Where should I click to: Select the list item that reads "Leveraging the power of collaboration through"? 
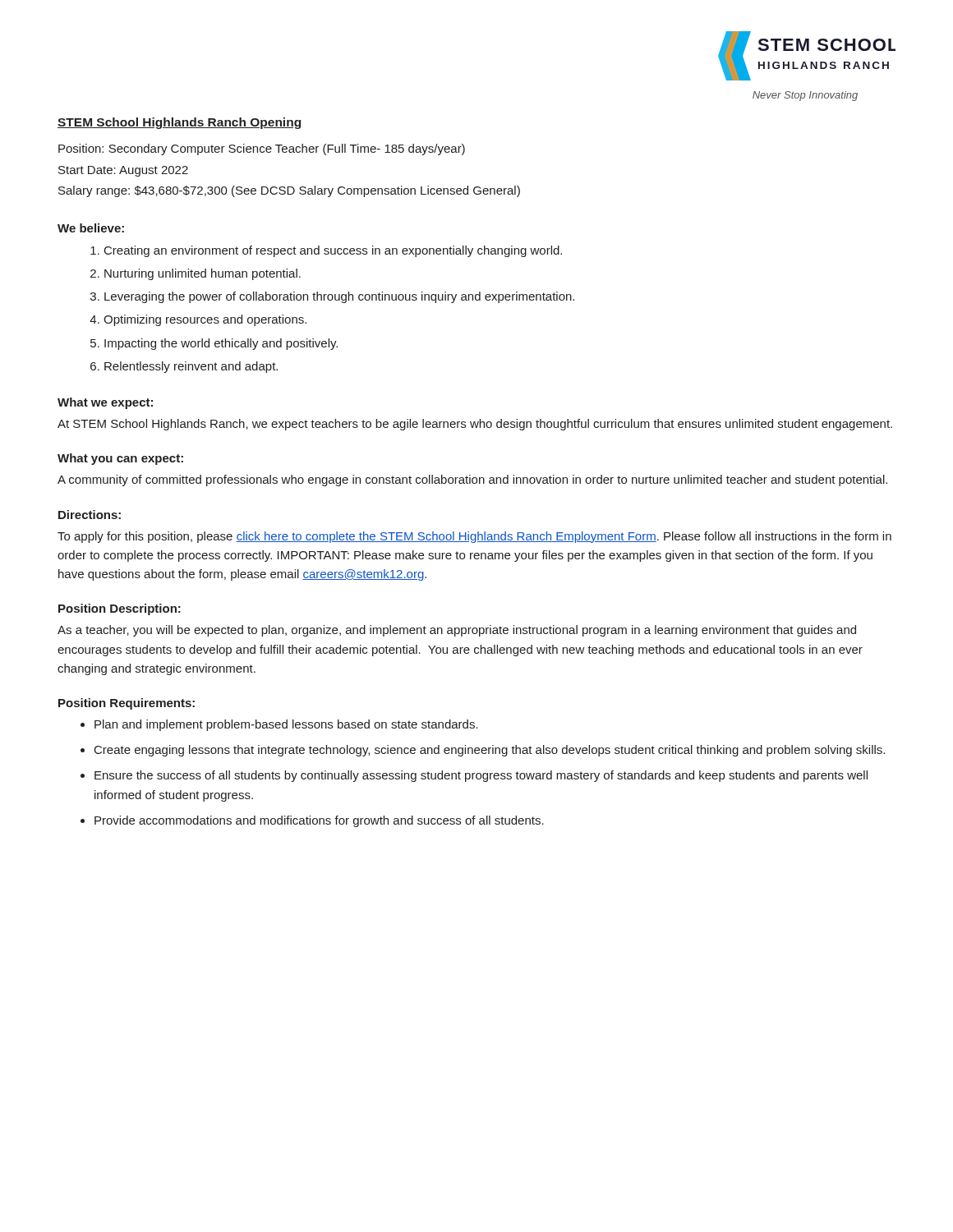click(x=340, y=296)
